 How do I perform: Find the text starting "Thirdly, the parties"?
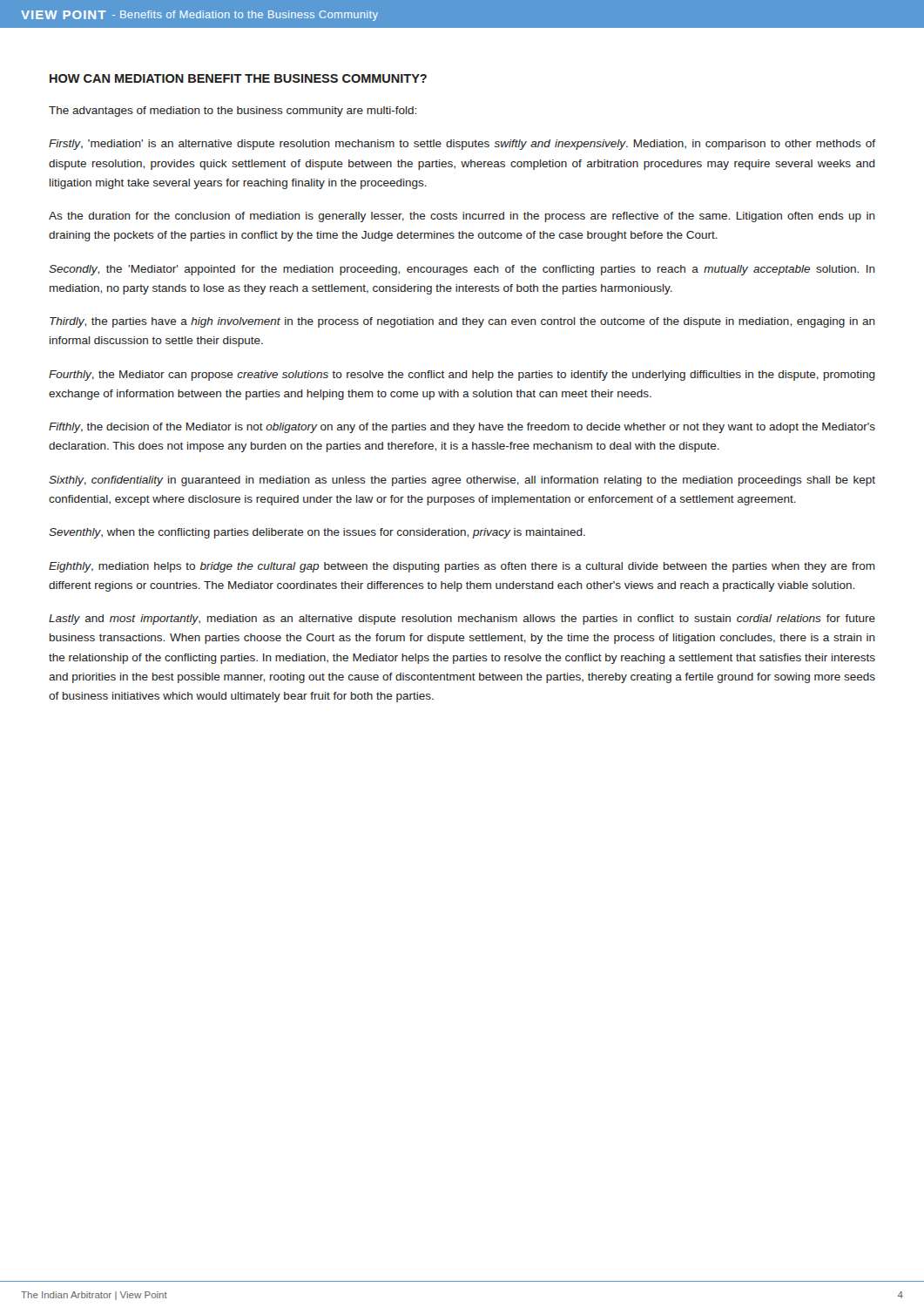[x=462, y=331]
